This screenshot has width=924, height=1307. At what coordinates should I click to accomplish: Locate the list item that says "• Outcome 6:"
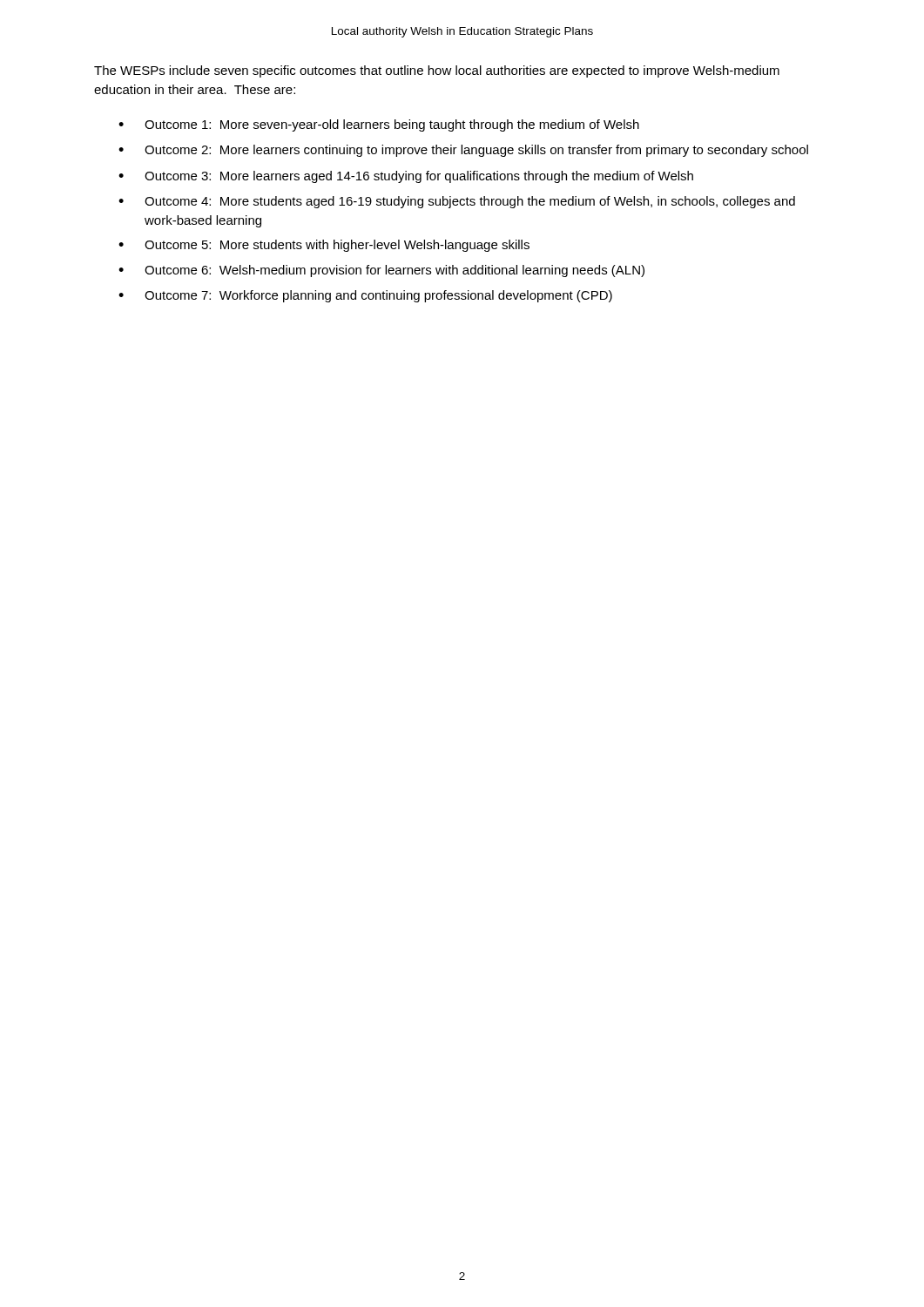pos(474,271)
